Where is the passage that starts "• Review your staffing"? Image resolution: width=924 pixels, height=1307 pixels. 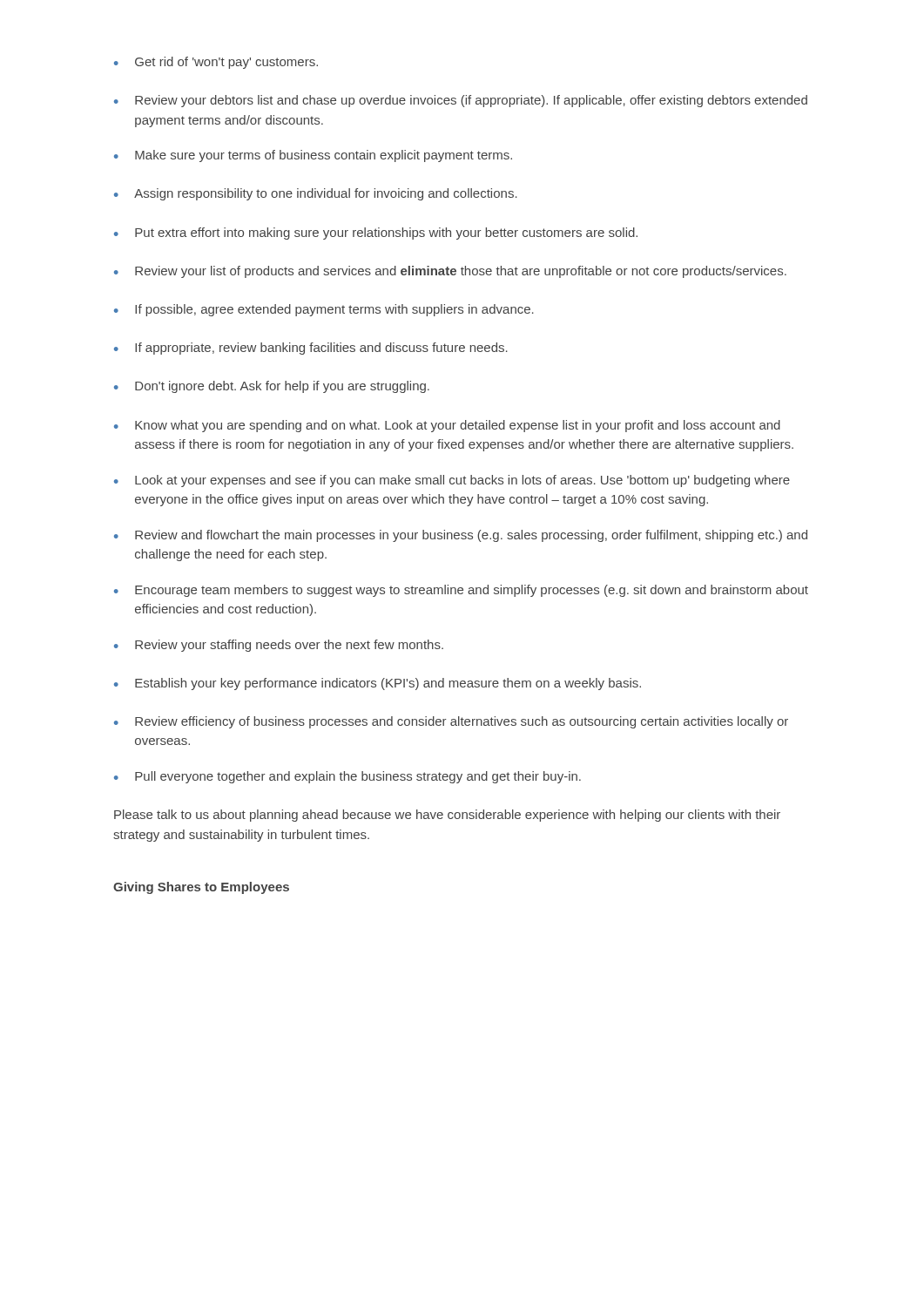tap(279, 646)
